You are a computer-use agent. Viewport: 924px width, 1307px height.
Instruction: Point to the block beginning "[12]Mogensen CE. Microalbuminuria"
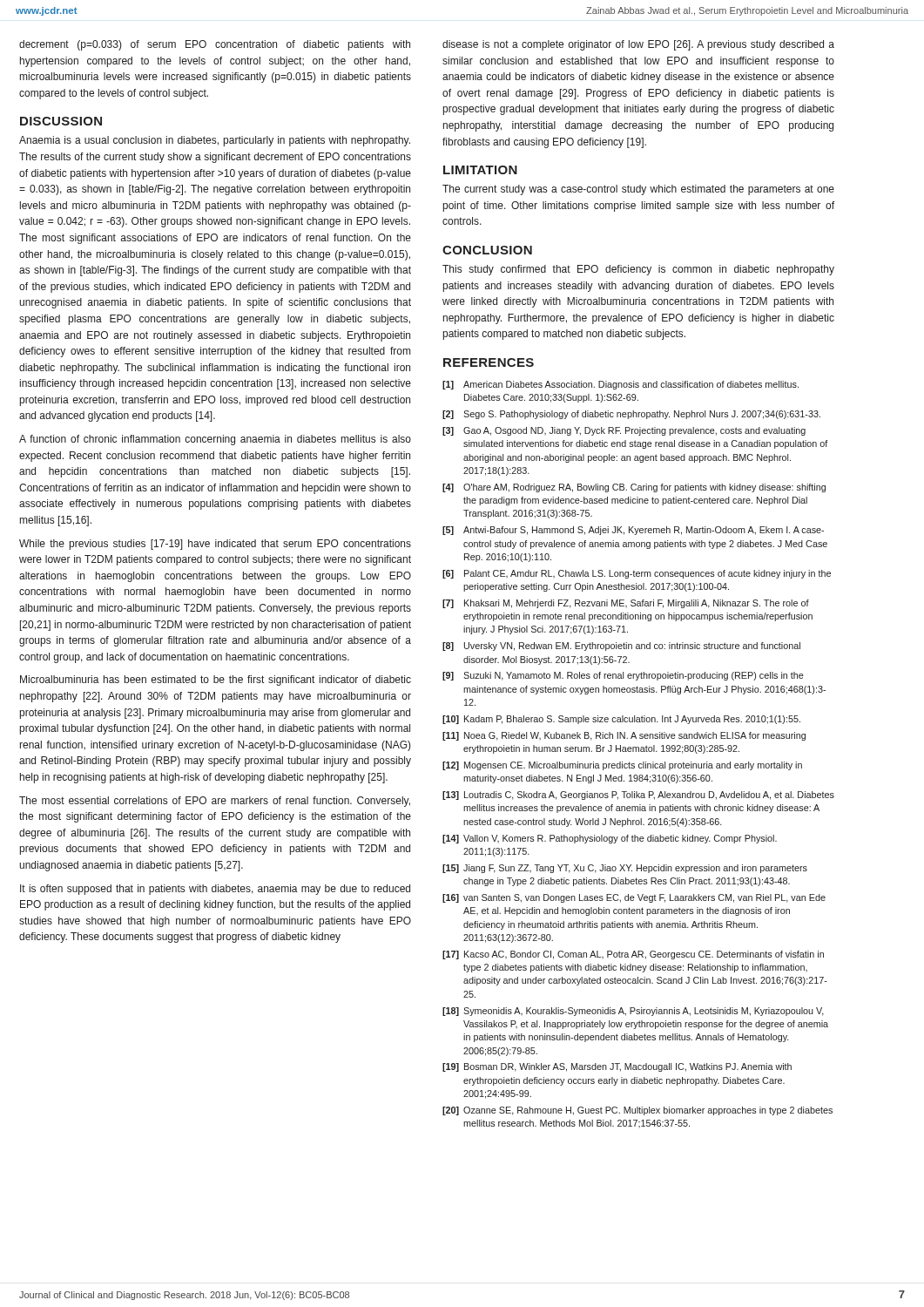[638, 772]
